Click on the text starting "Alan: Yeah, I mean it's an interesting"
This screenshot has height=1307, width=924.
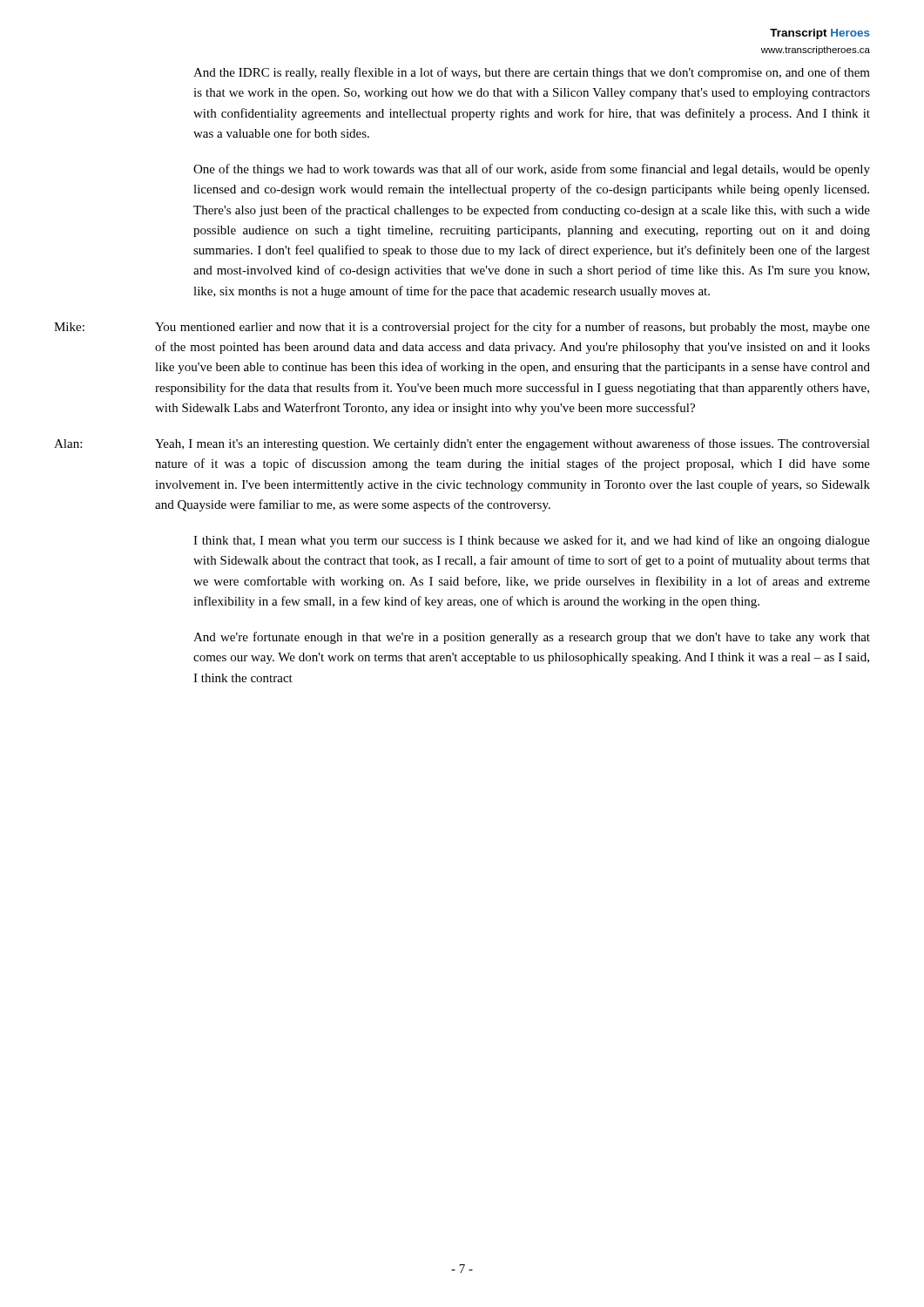[462, 474]
